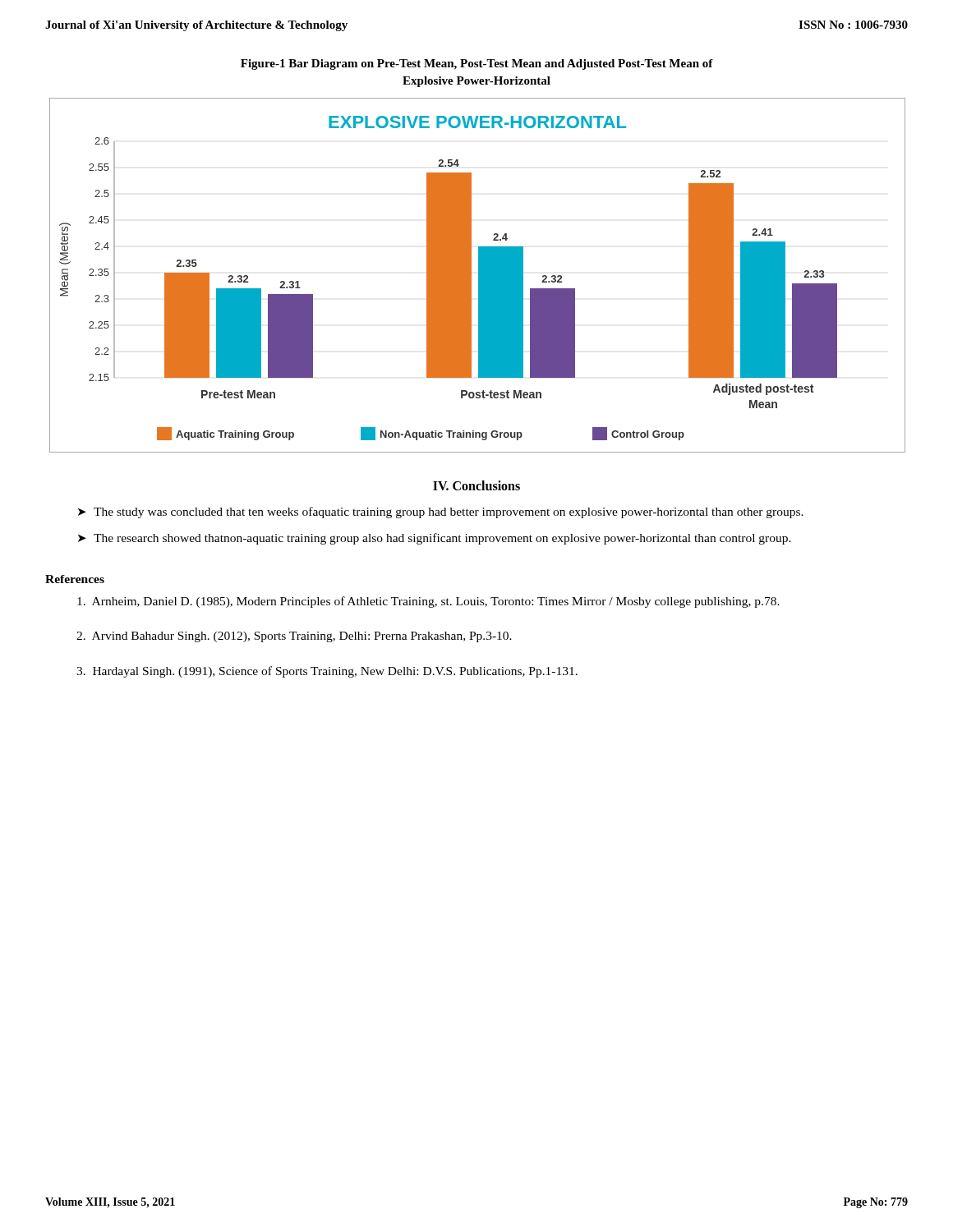Viewport: 953px width, 1232px height.
Task: Navigate to the block starting "3. Hardayal Singh. (1991), Science"
Action: (x=327, y=671)
